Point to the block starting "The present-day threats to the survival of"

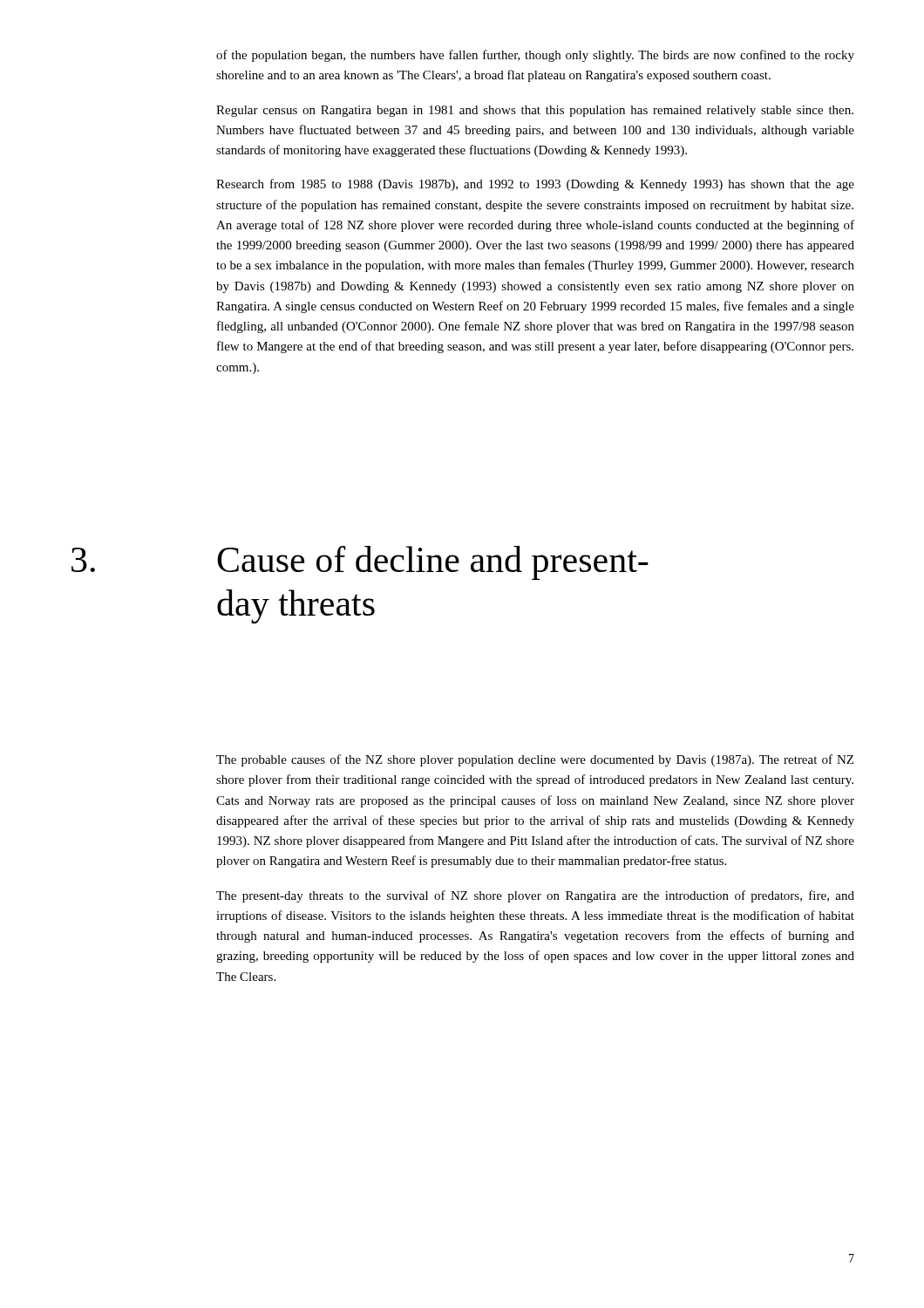[x=535, y=936]
